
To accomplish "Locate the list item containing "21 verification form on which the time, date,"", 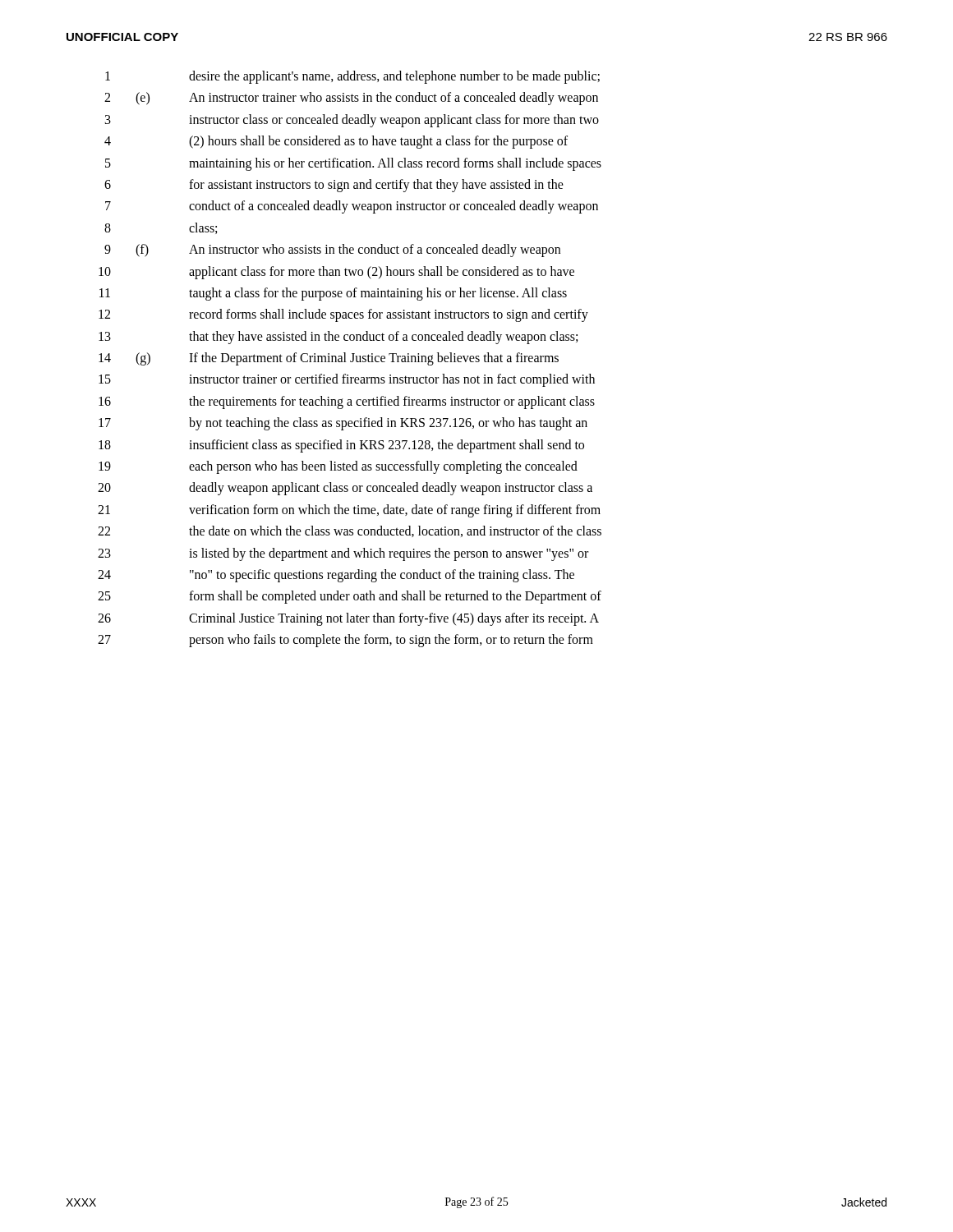I will pyautogui.click(x=476, y=510).
